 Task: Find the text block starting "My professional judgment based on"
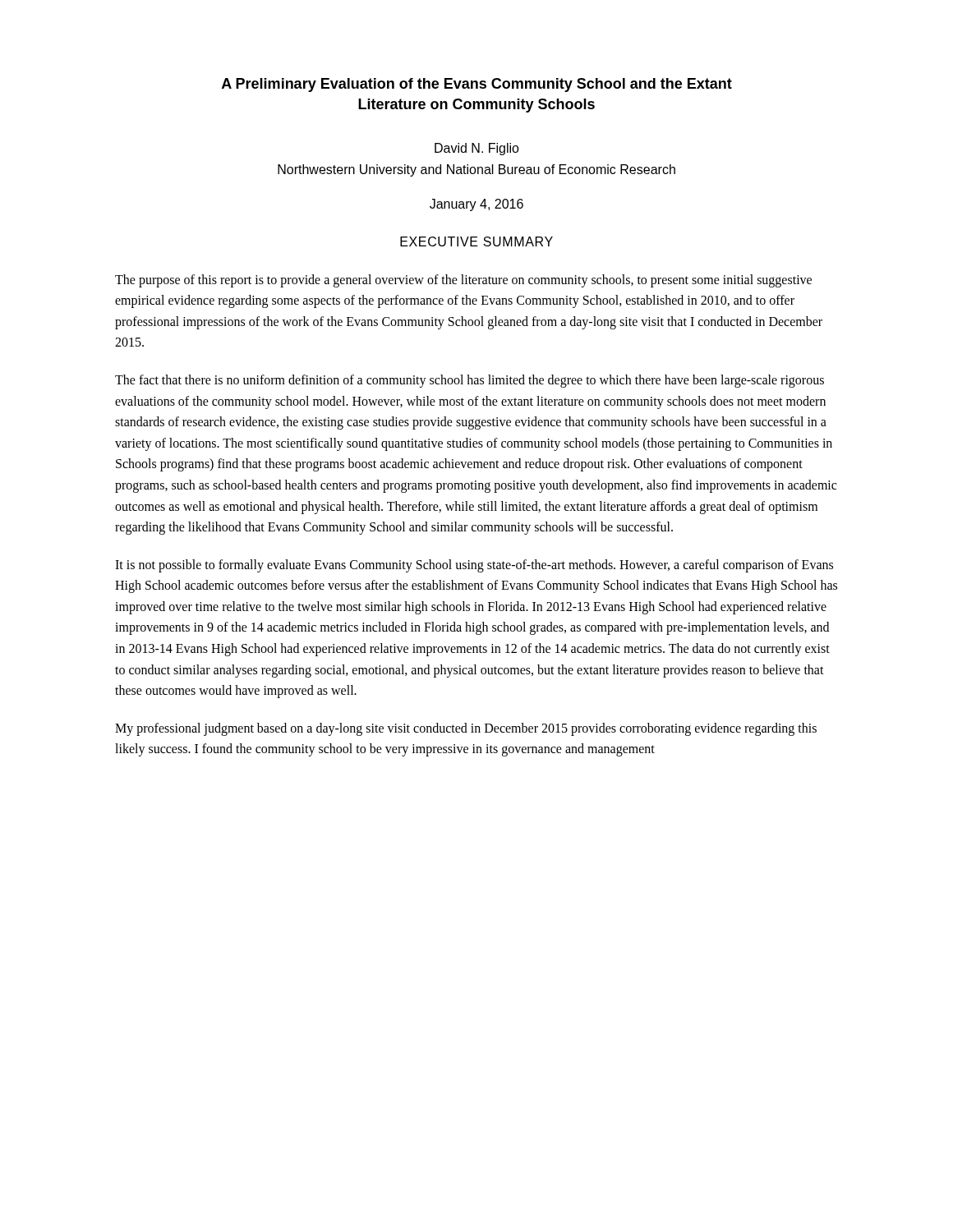pyautogui.click(x=466, y=738)
